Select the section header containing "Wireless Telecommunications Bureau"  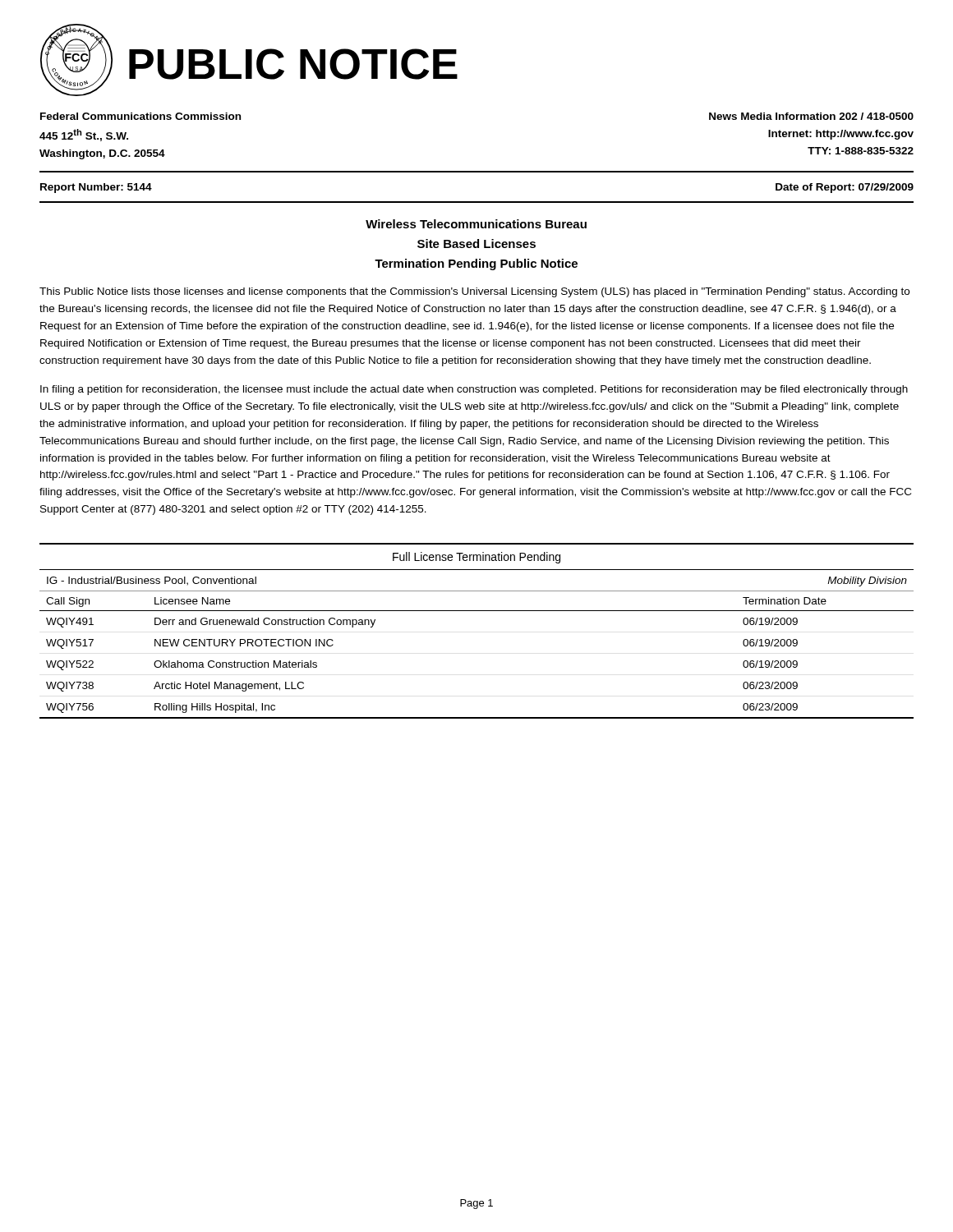[476, 244]
